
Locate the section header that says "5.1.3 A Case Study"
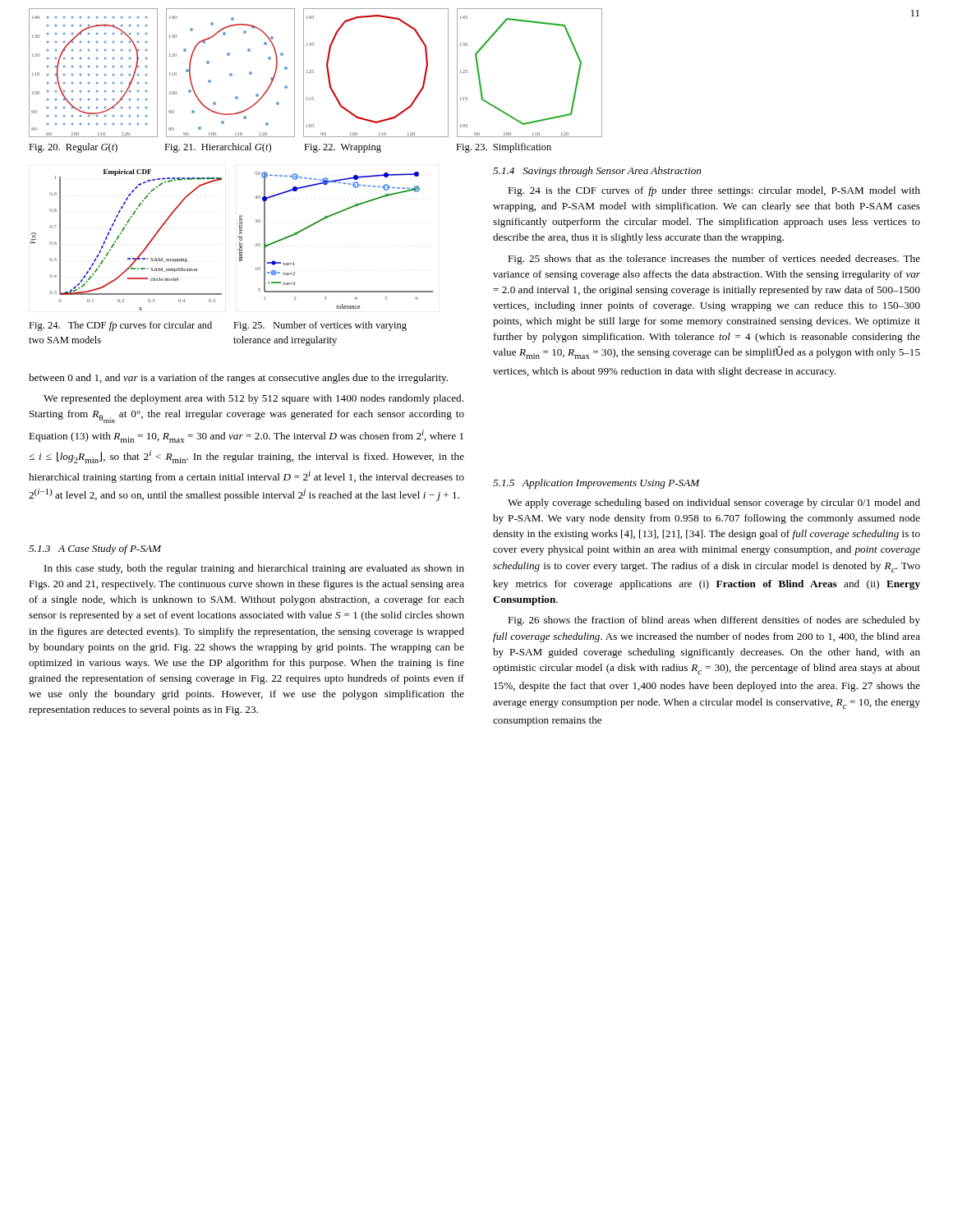tap(95, 548)
